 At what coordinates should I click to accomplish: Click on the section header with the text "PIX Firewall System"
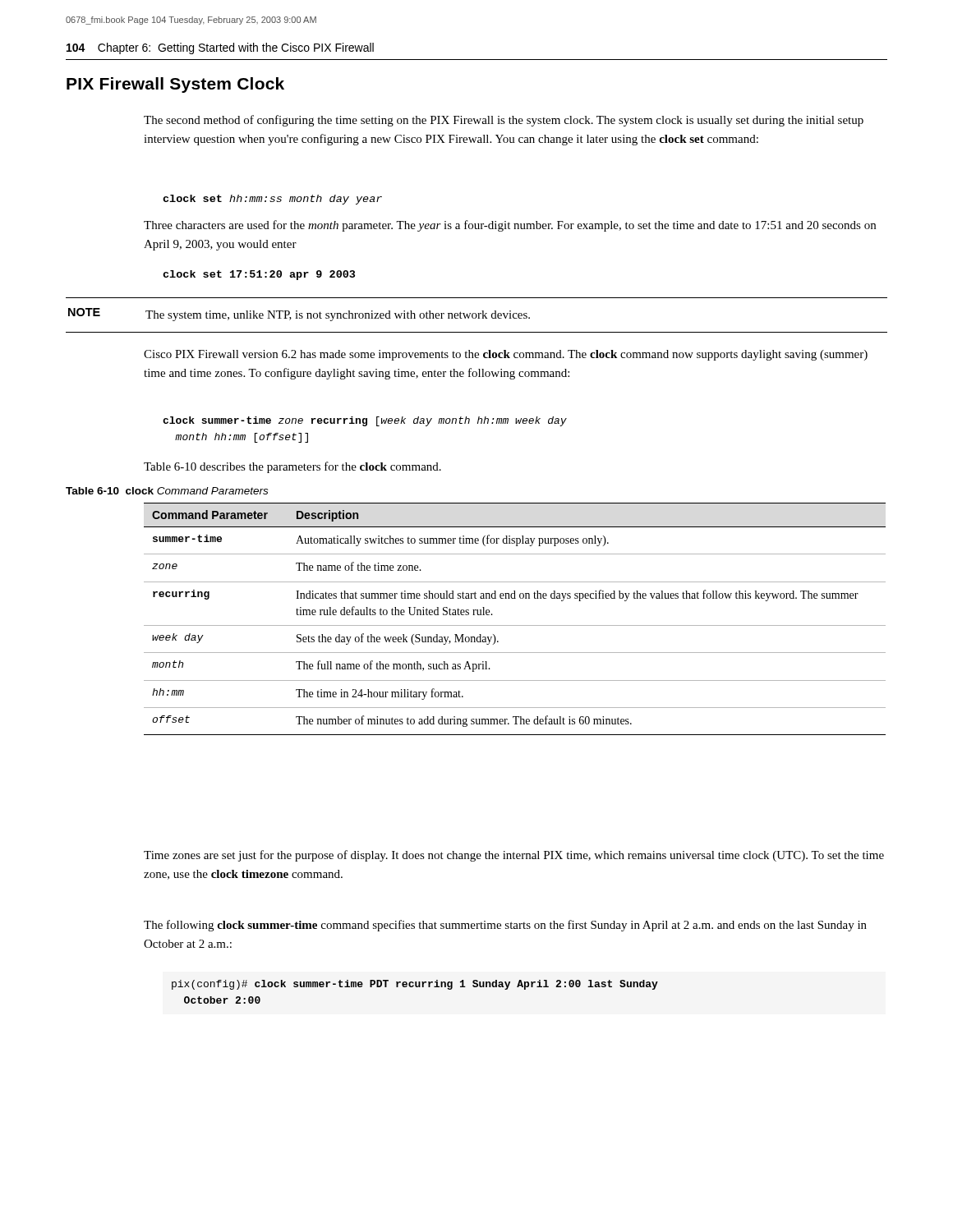pyautogui.click(x=175, y=83)
